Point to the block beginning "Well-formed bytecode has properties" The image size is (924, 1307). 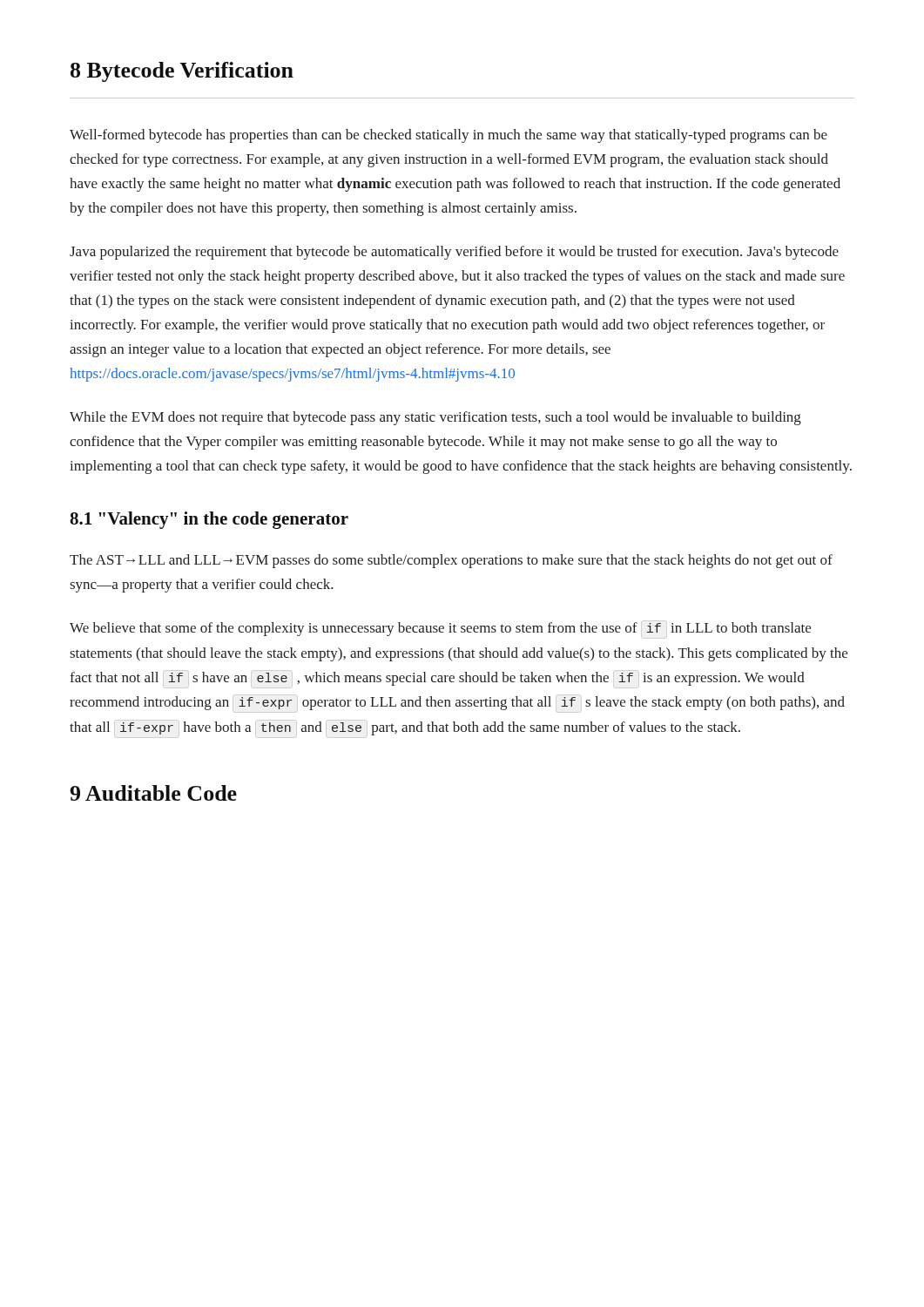[x=455, y=171]
